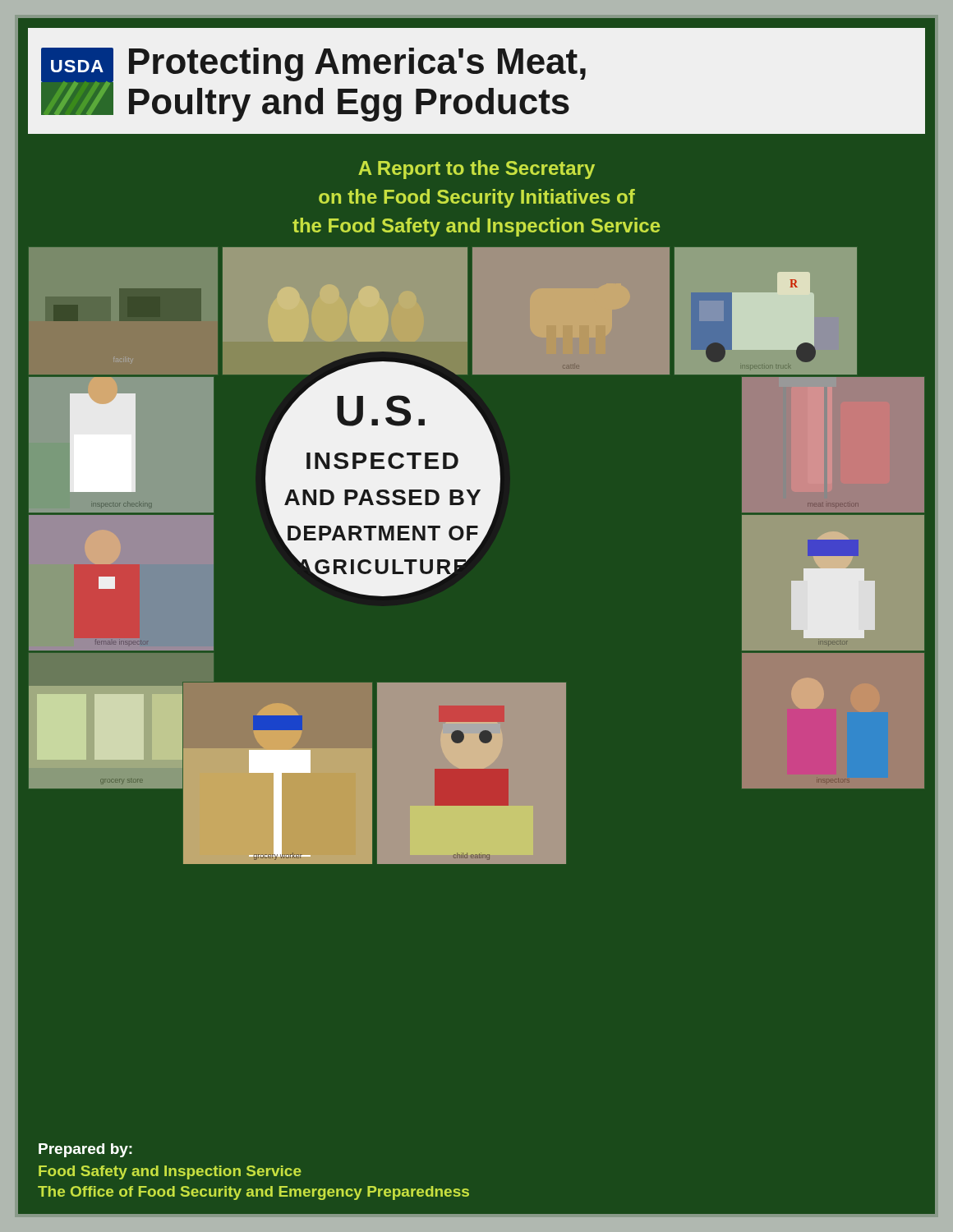Click on the logo
This screenshot has height=1232, width=953.
[77, 81]
